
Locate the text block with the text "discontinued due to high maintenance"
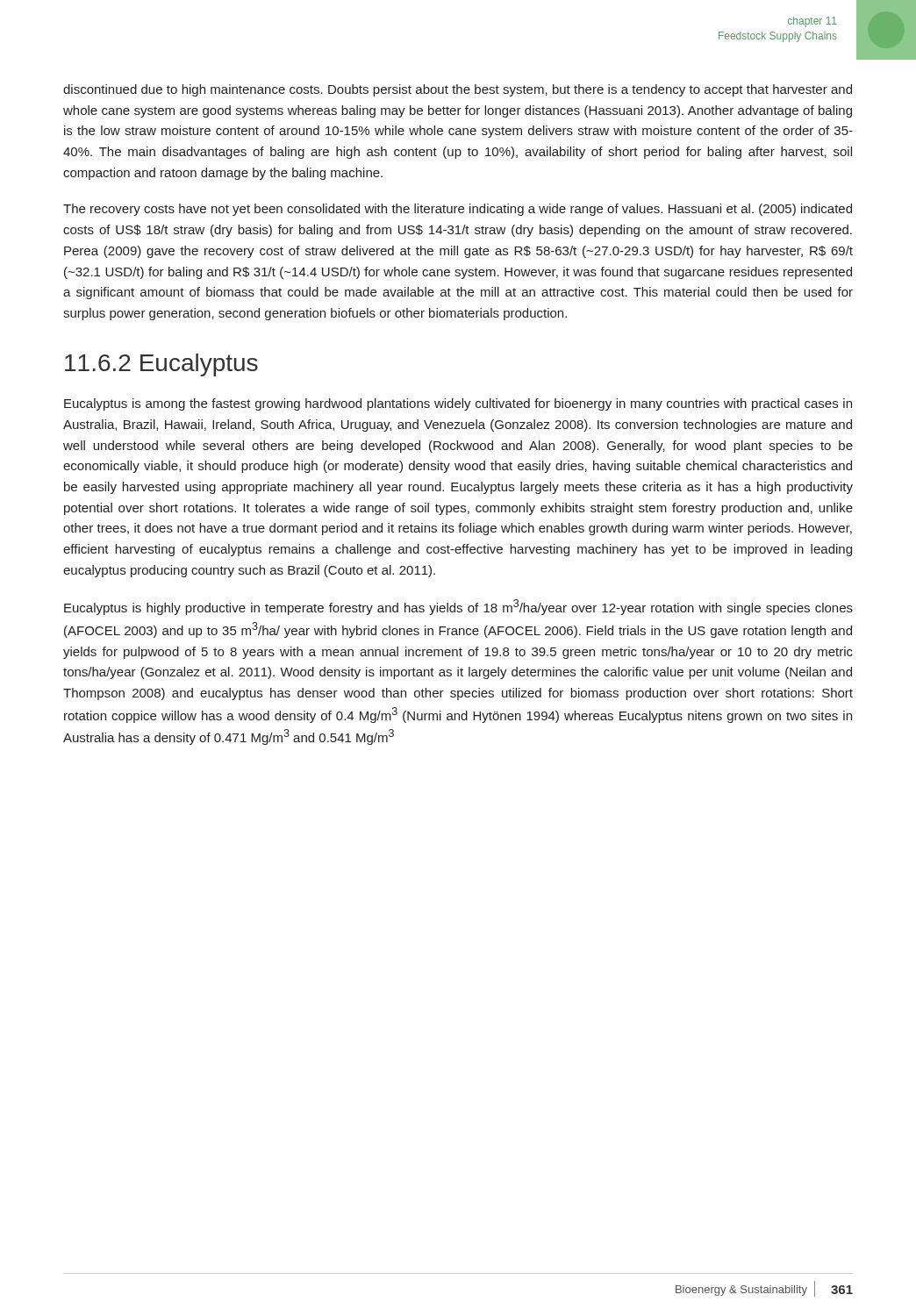click(x=458, y=131)
